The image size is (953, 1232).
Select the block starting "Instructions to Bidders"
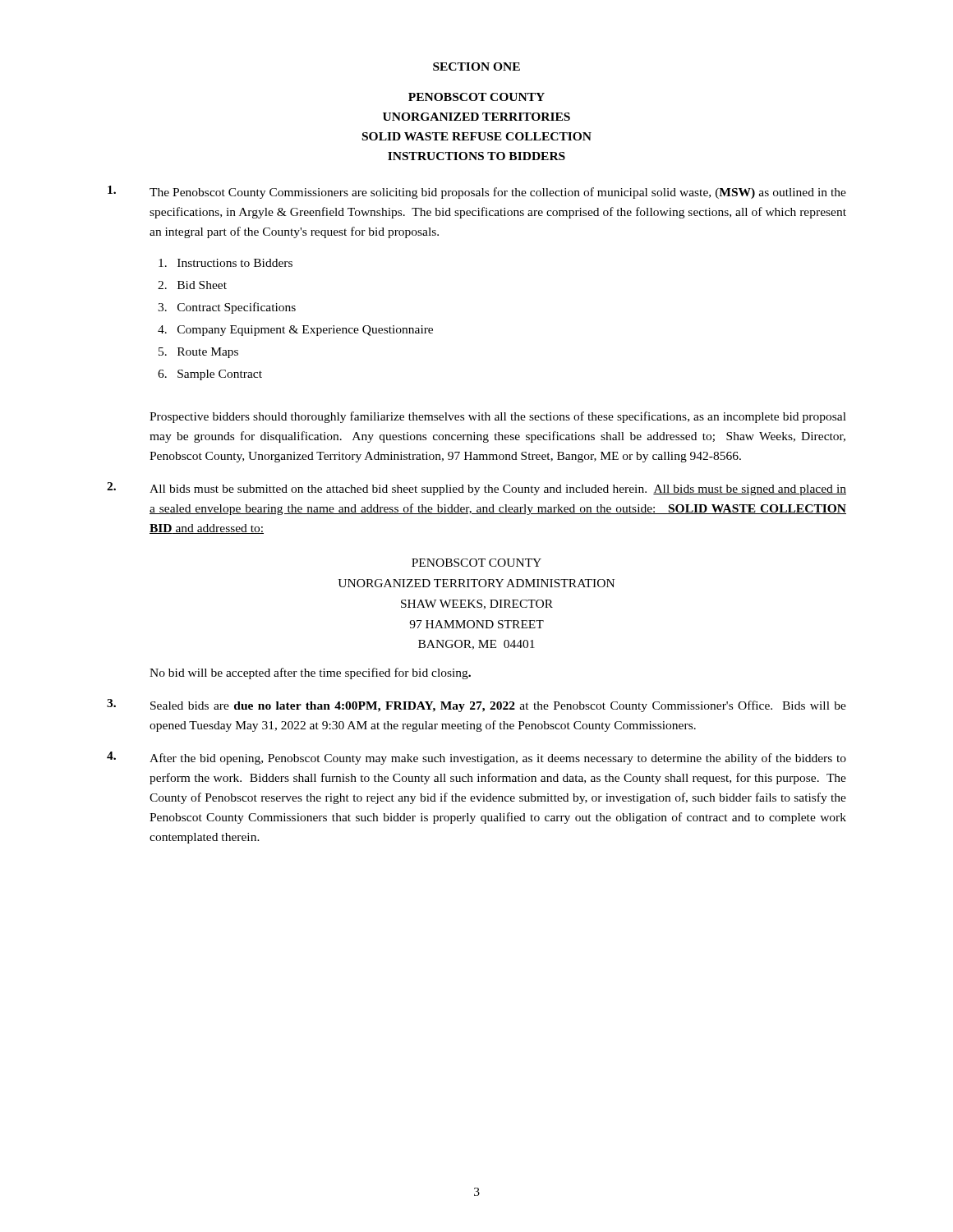pos(225,262)
